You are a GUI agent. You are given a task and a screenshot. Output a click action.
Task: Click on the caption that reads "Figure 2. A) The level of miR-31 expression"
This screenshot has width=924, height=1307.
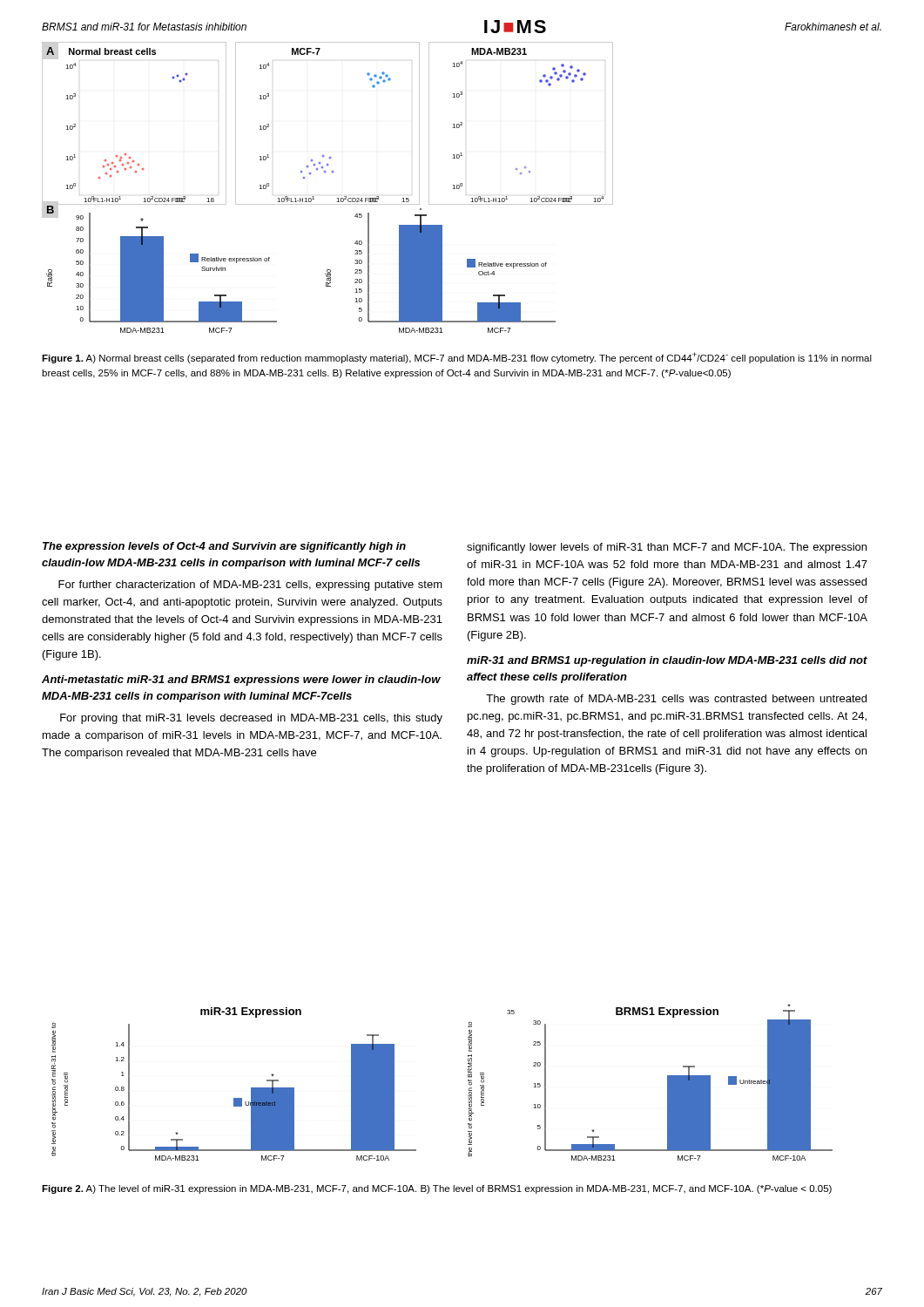(437, 1188)
